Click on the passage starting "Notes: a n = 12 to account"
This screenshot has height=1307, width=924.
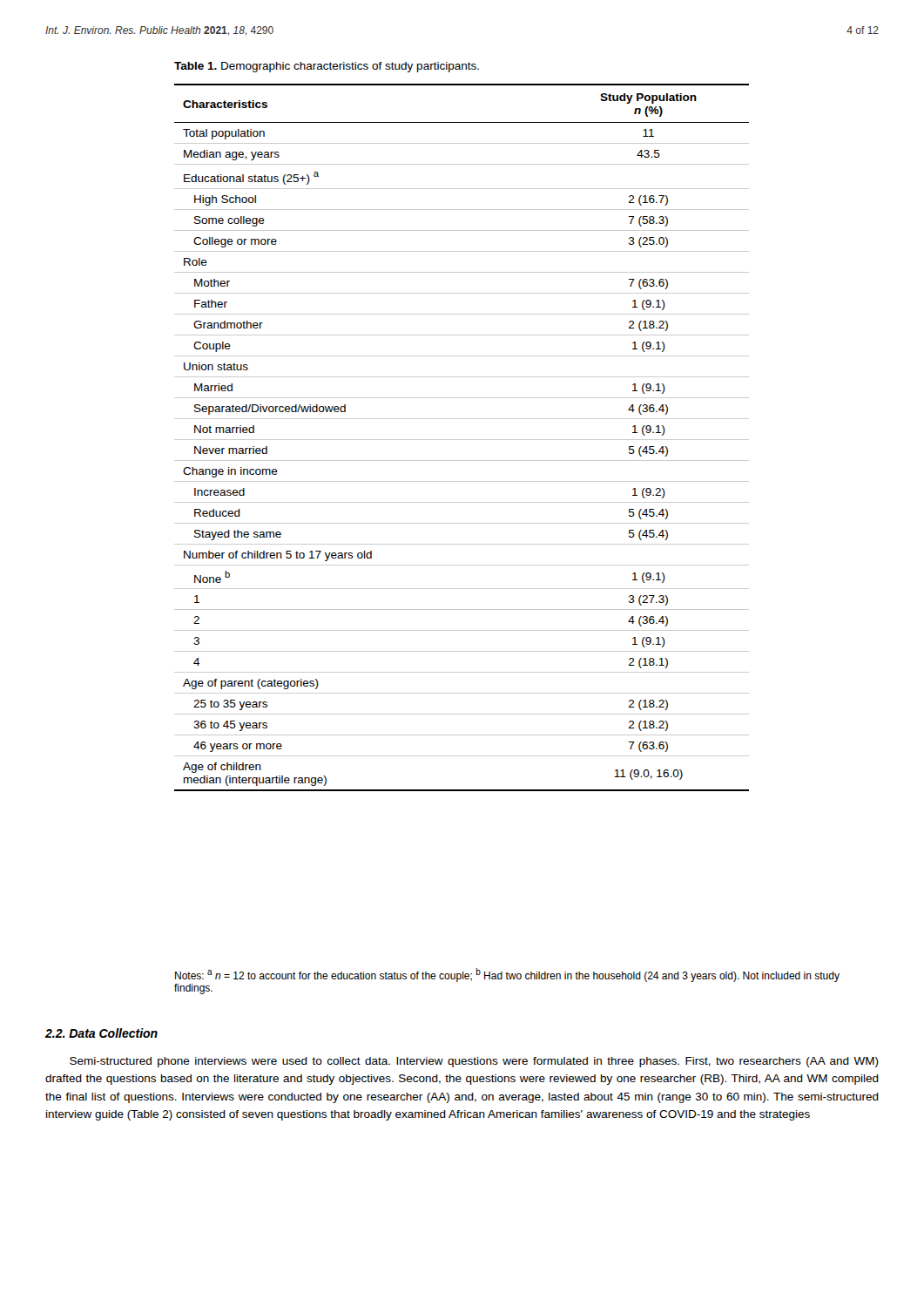(507, 981)
